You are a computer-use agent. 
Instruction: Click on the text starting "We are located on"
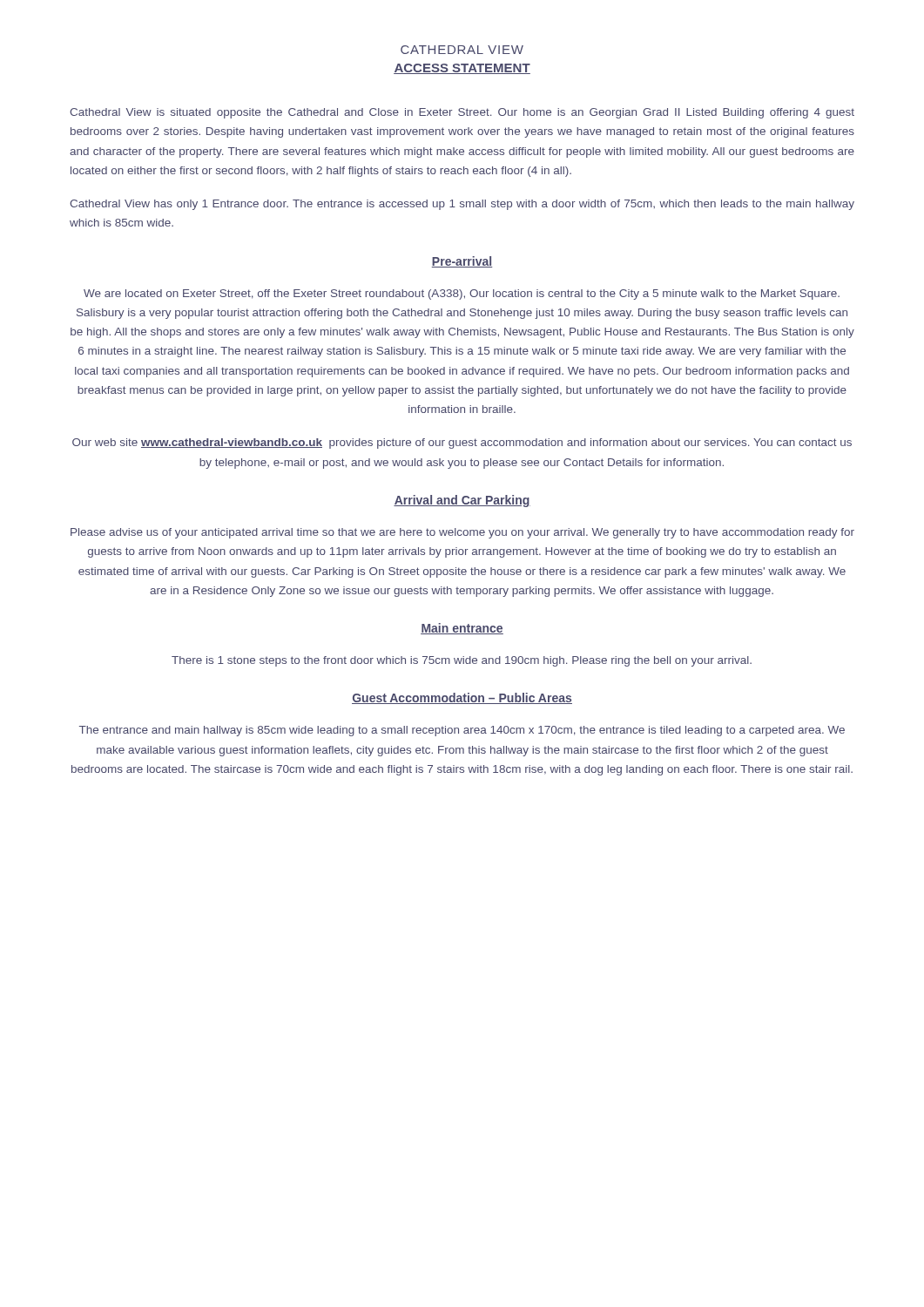tap(462, 351)
